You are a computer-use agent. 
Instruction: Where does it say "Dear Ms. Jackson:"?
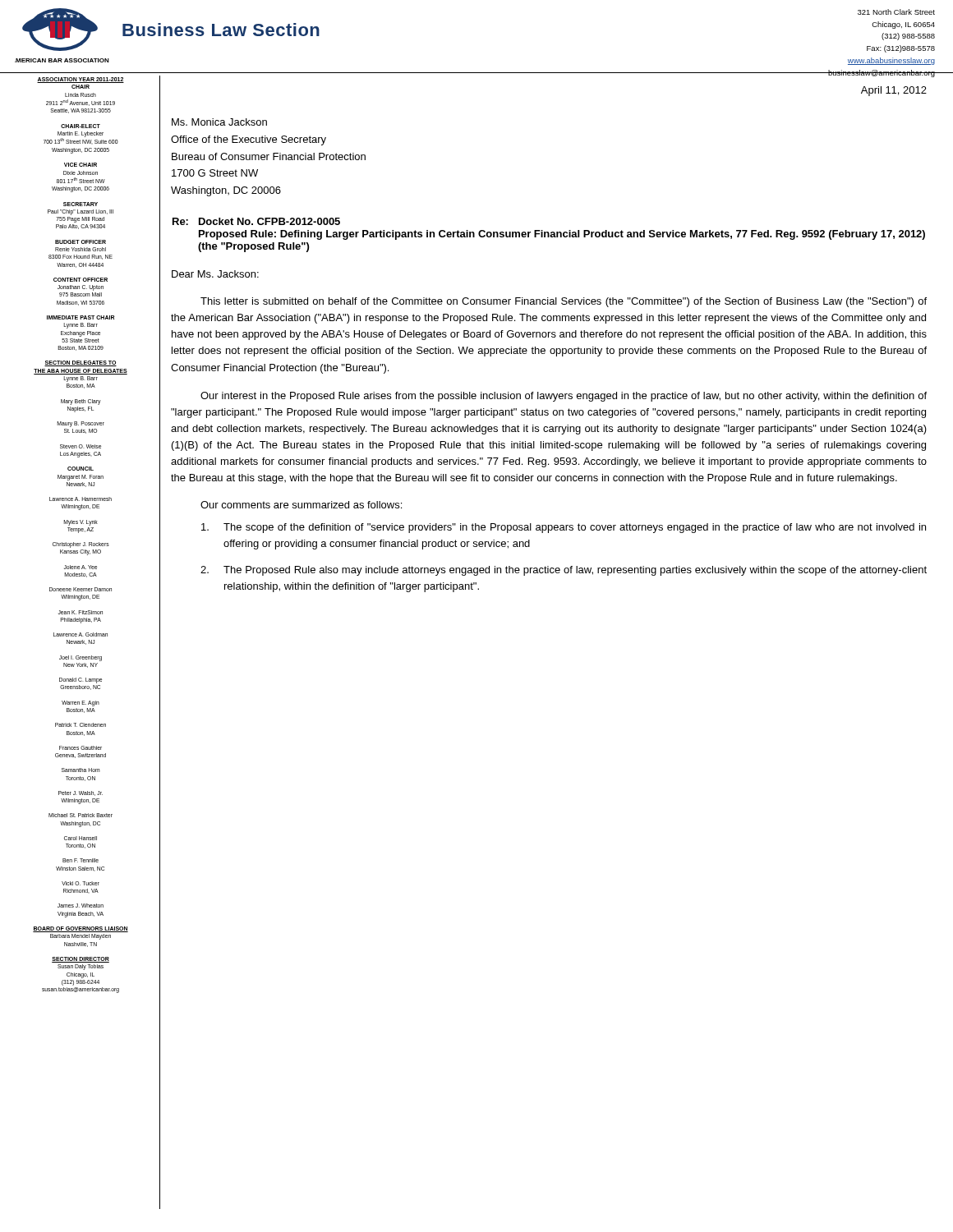[x=215, y=274]
